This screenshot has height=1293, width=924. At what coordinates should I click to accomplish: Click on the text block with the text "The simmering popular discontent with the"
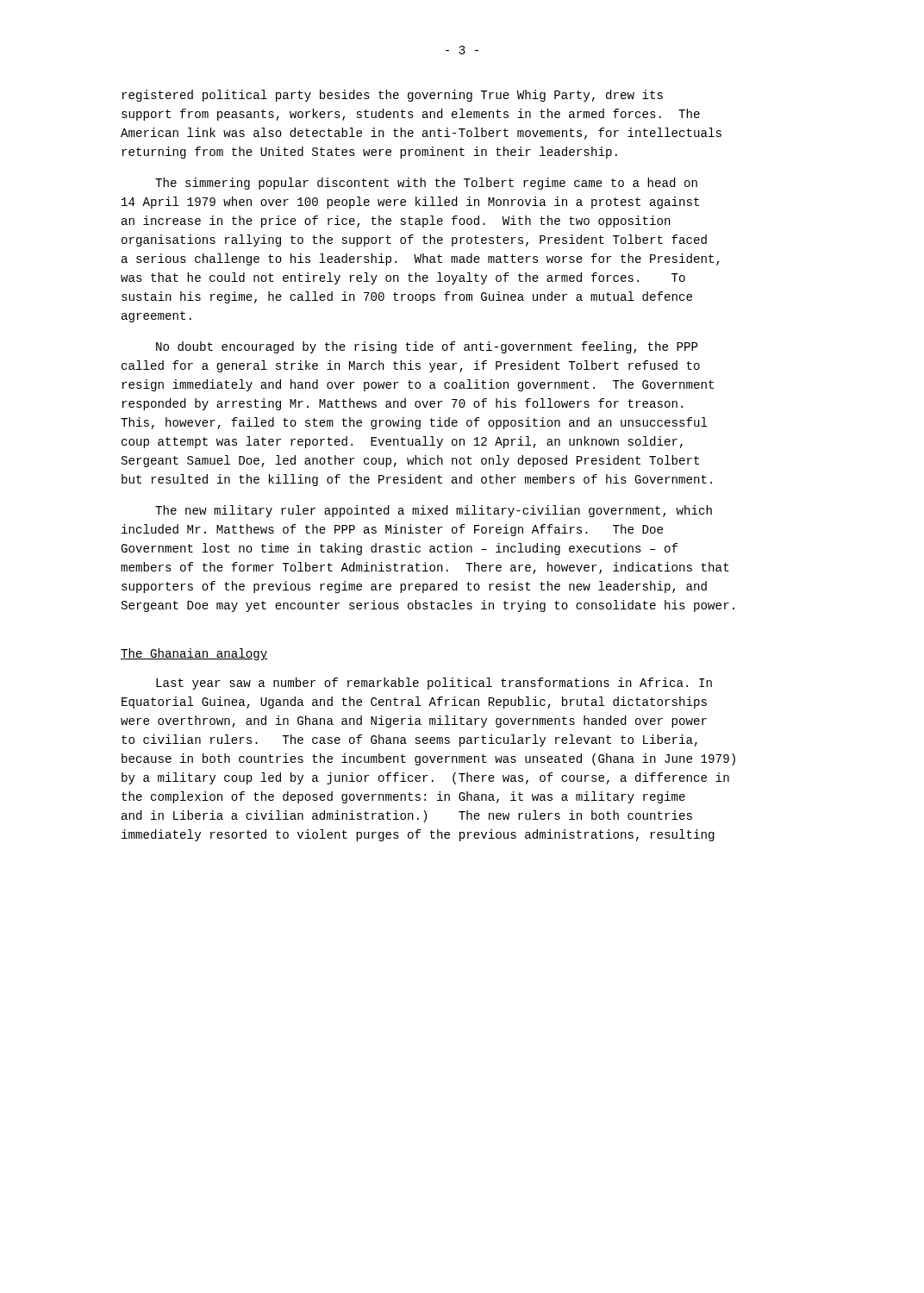[x=475, y=250]
